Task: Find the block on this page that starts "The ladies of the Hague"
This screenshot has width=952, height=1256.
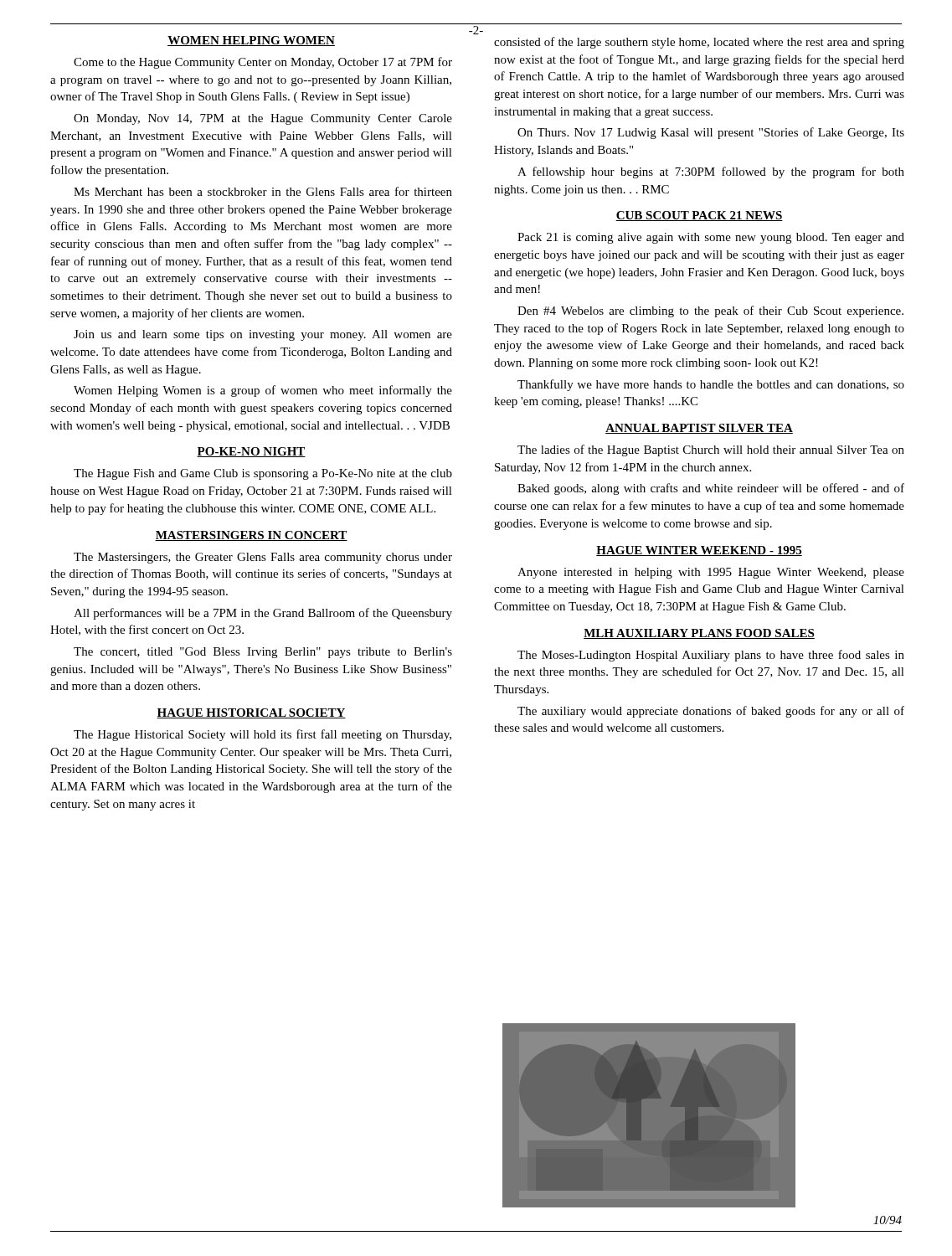Action: tap(699, 487)
